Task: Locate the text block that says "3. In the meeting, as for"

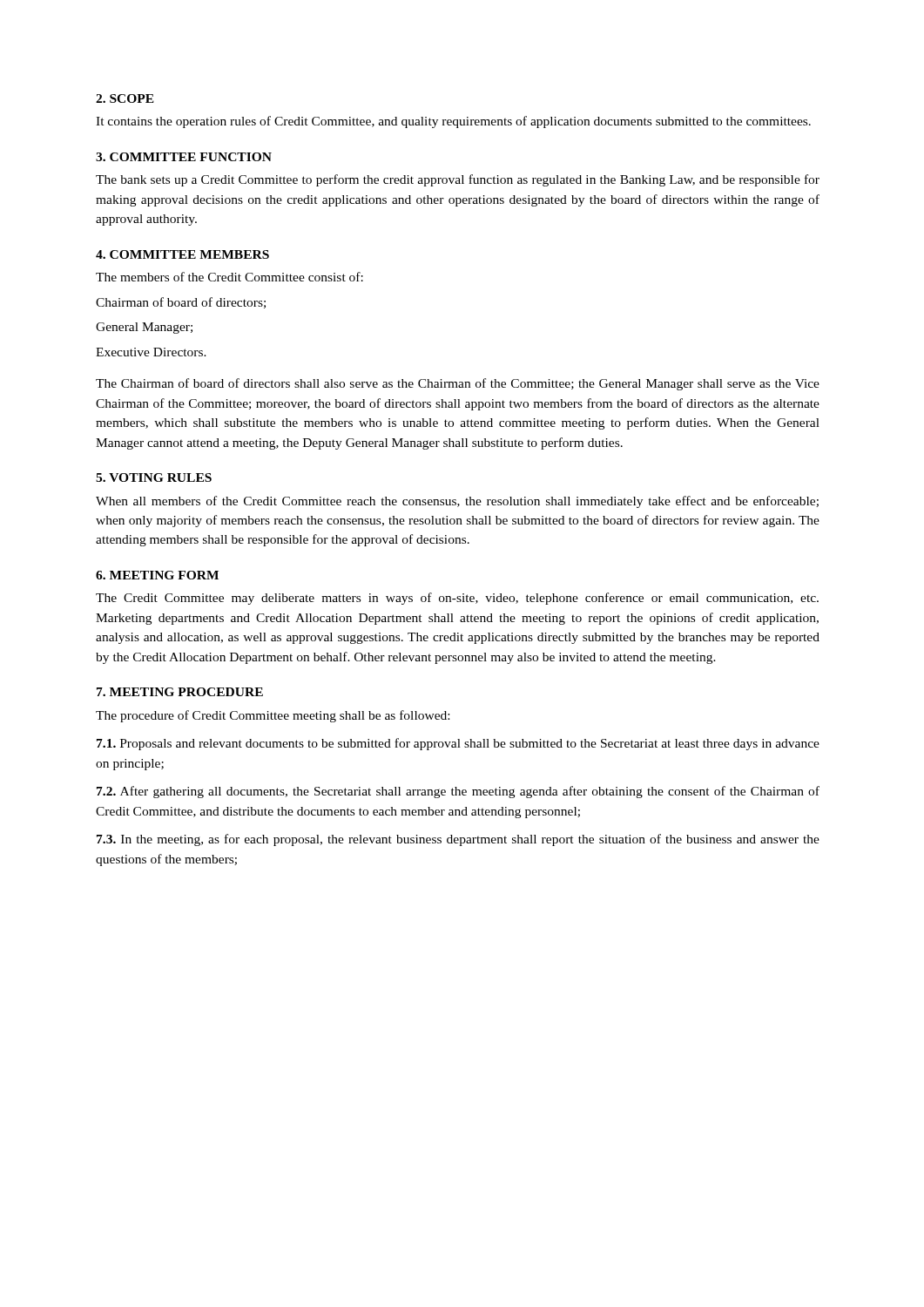Action: pos(458,849)
